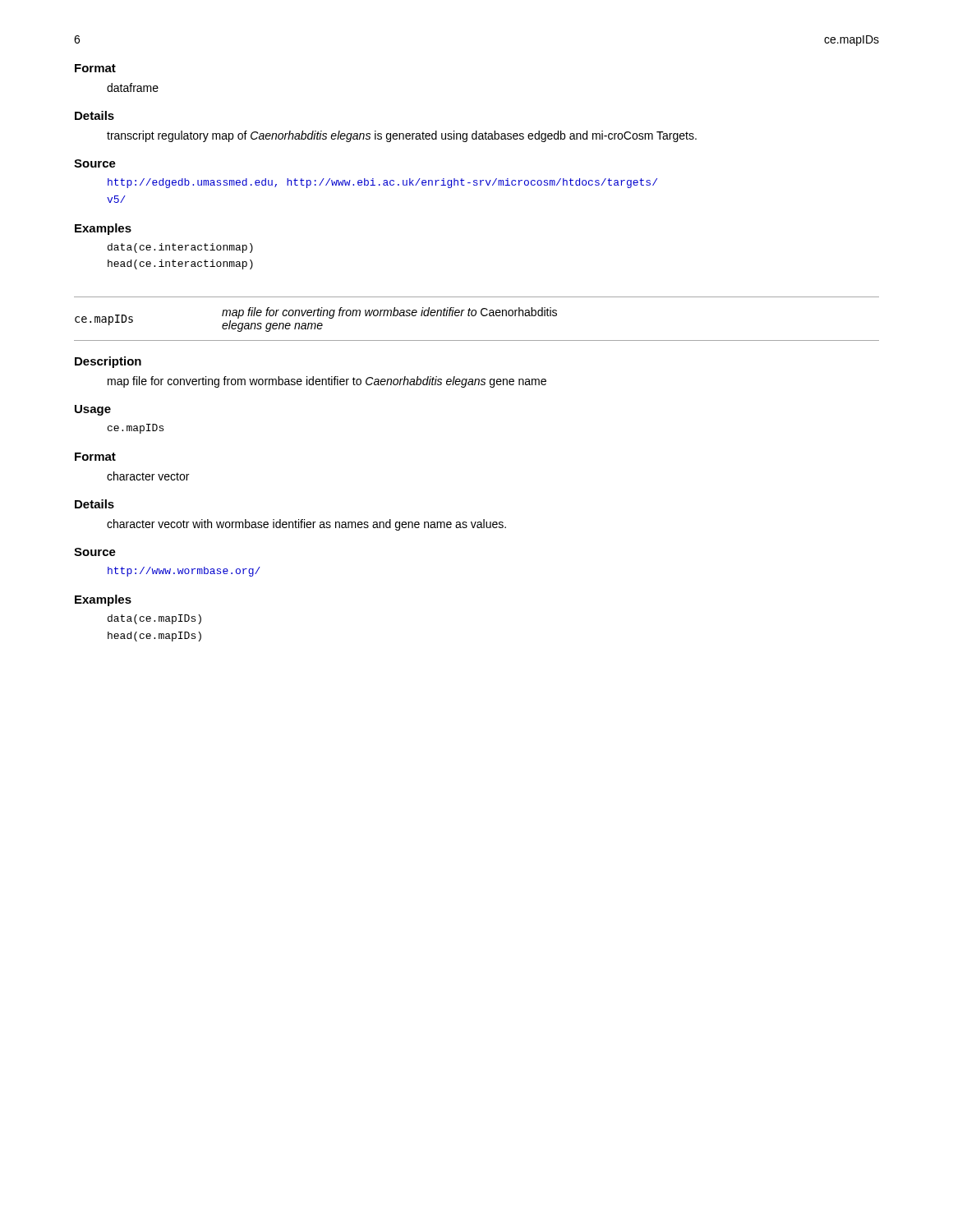Where does it say "data(ce.mapIDs) head(ce.mapIDs)"?

[x=155, y=627]
